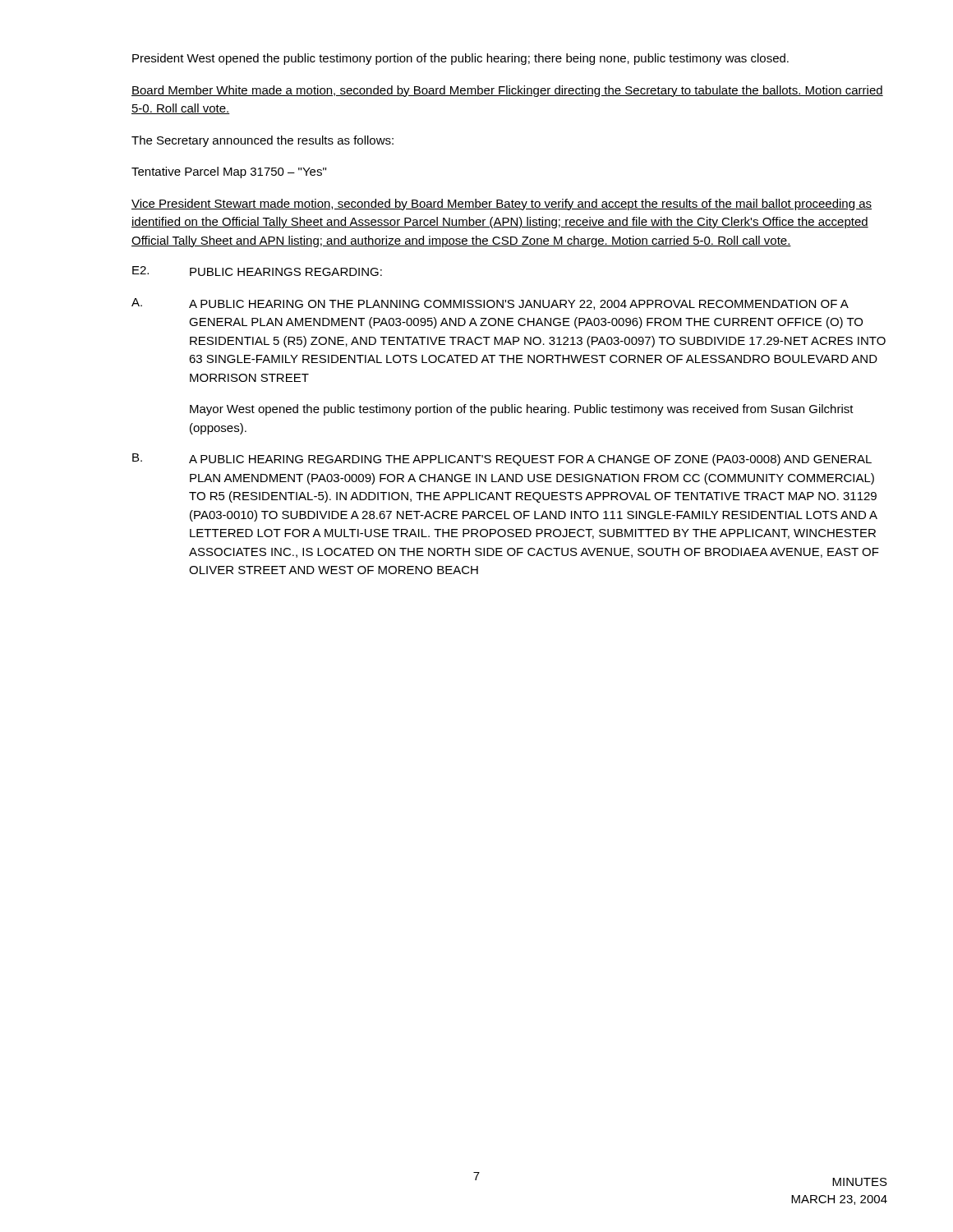Locate the text block that reads "Vice President Stewart made motion, seconded by"
Image resolution: width=953 pixels, height=1232 pixels.
pyautogui.click(x=502, y=221)
